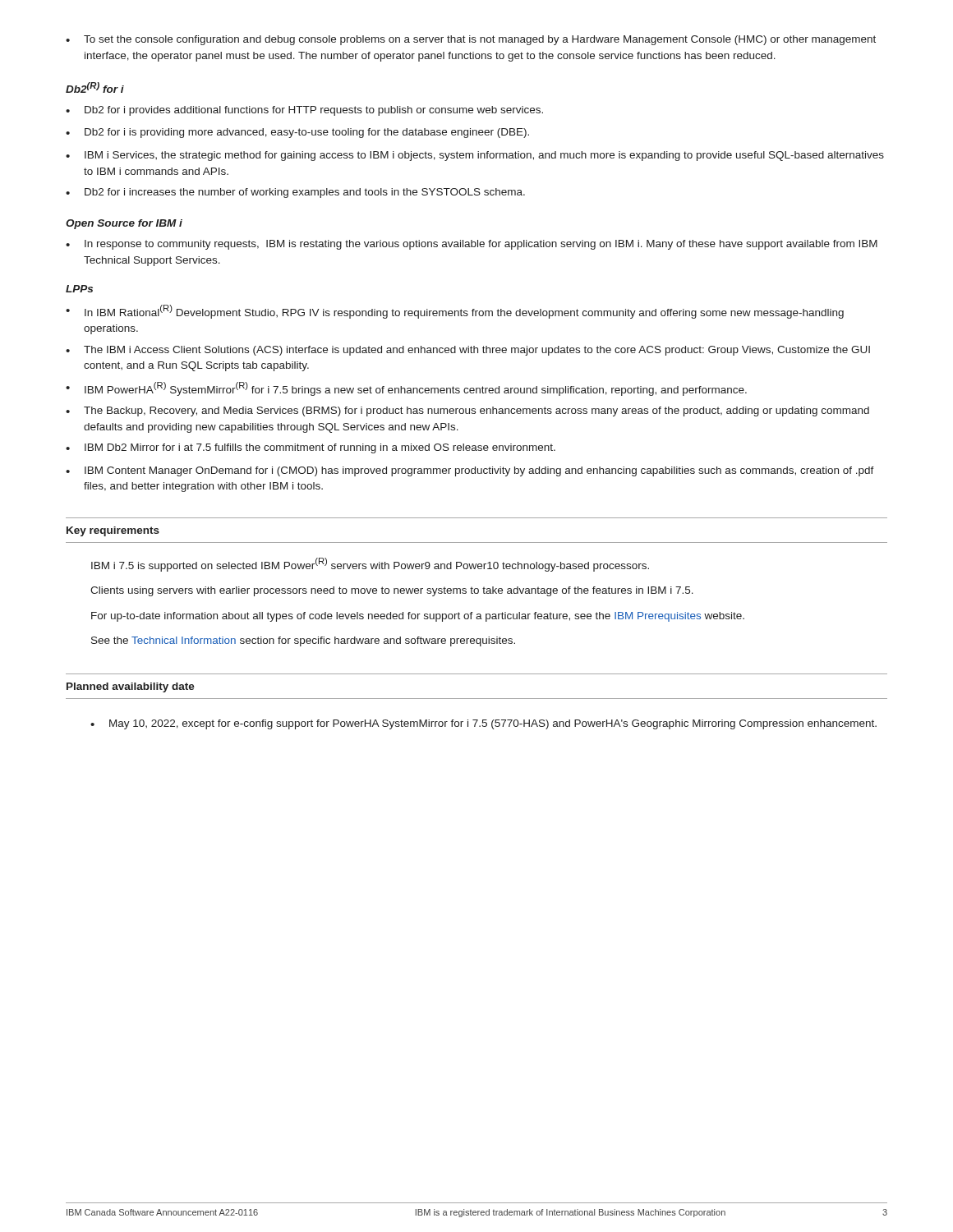The image size is (953, 1232).
Task: Select the list item with the text "• The Backup, Recovery, and Media Services (BRMS)"
Action: [476, 418]
